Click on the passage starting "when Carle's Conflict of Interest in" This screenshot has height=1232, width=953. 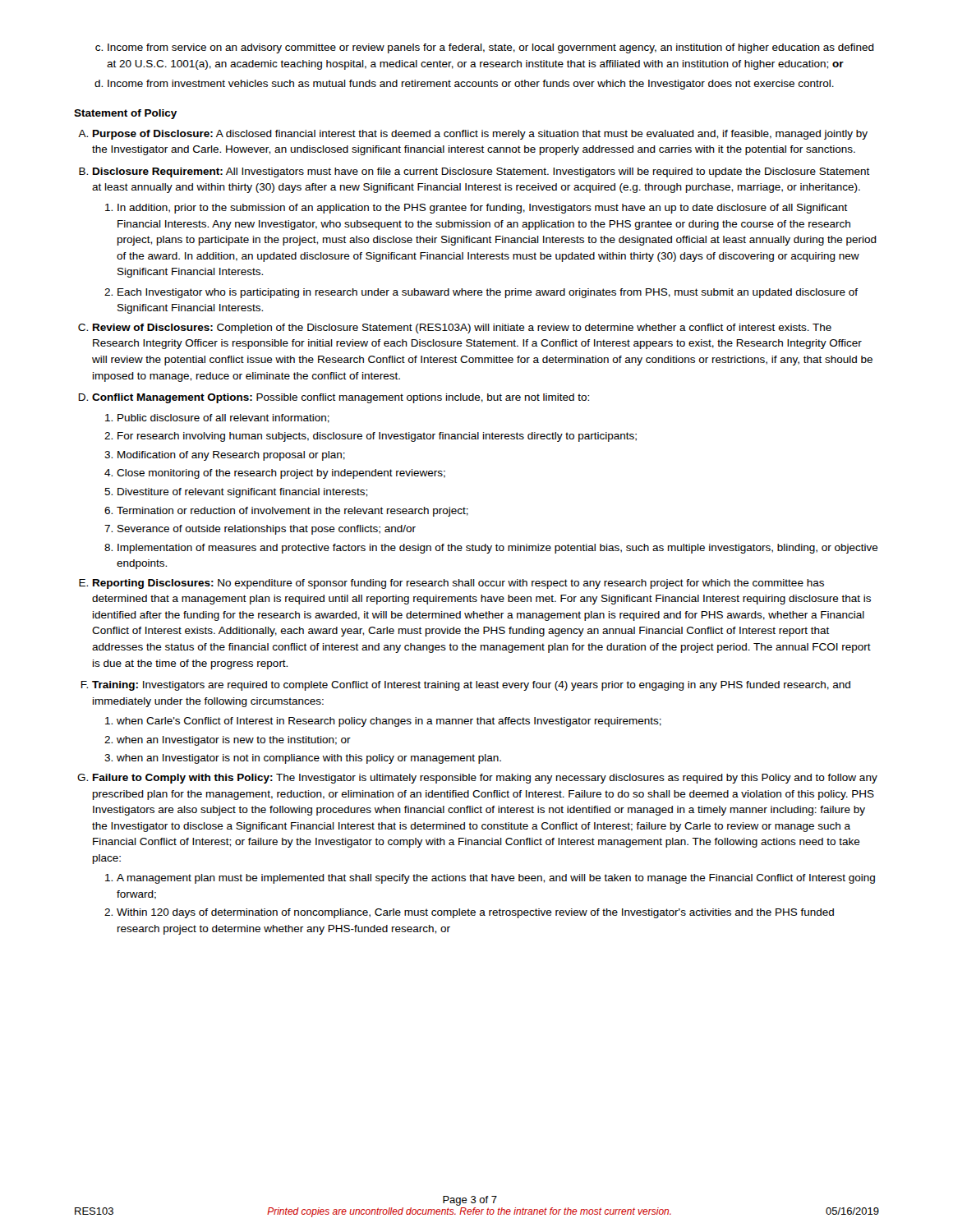coord(389,721)
